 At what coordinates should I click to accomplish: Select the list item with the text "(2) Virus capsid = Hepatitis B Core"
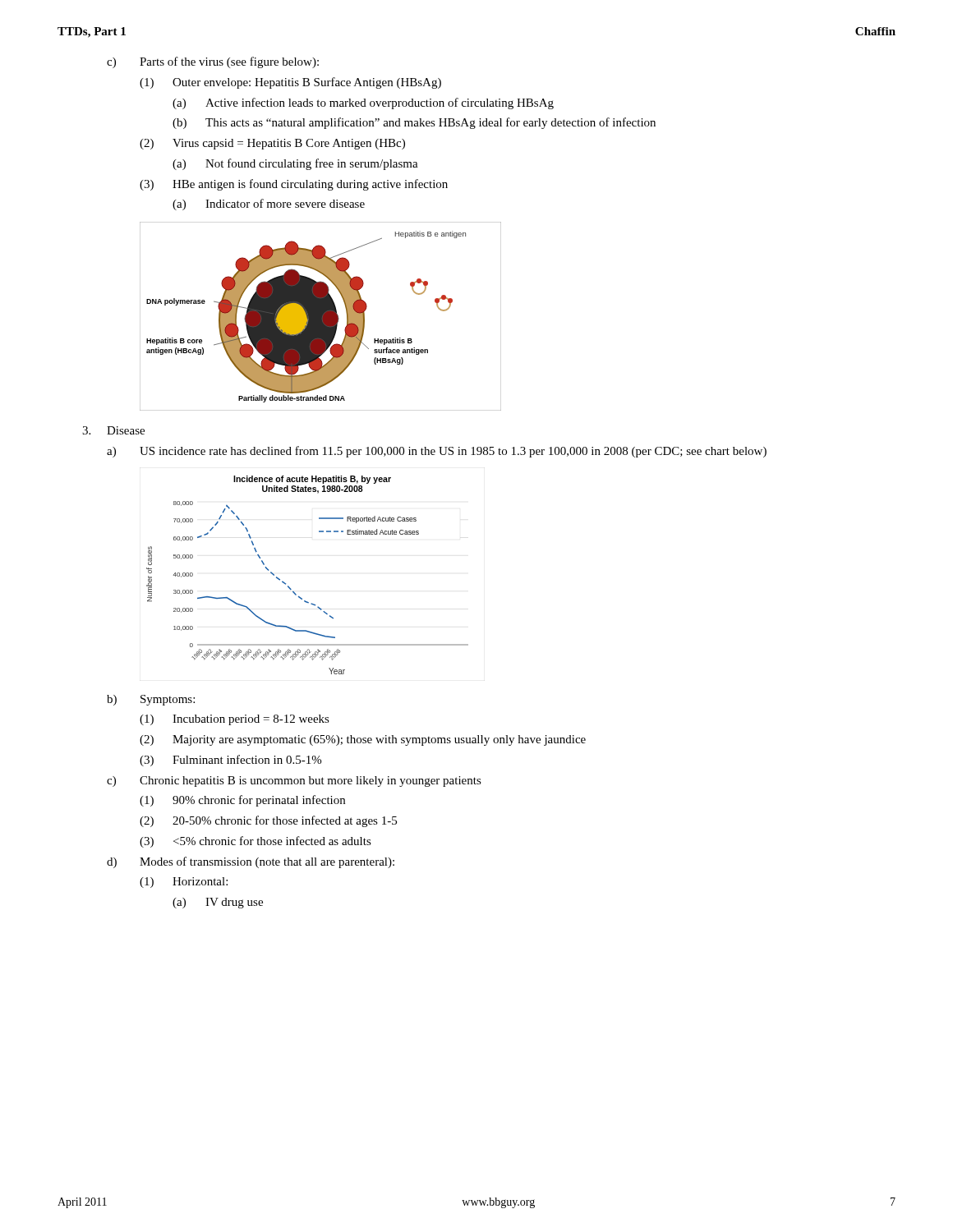[272, 144]
